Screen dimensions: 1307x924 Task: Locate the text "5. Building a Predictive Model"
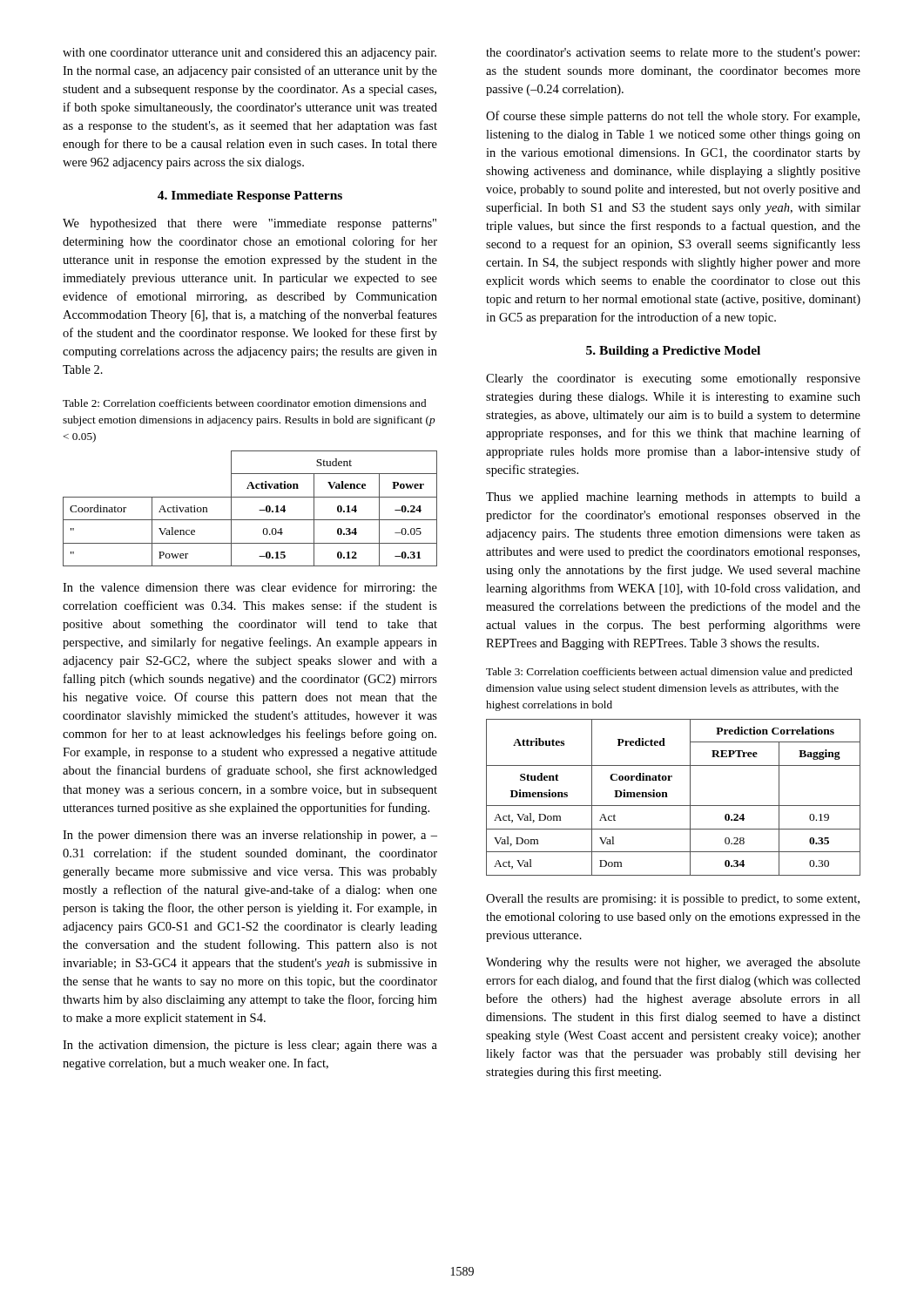tap(673, 350)
